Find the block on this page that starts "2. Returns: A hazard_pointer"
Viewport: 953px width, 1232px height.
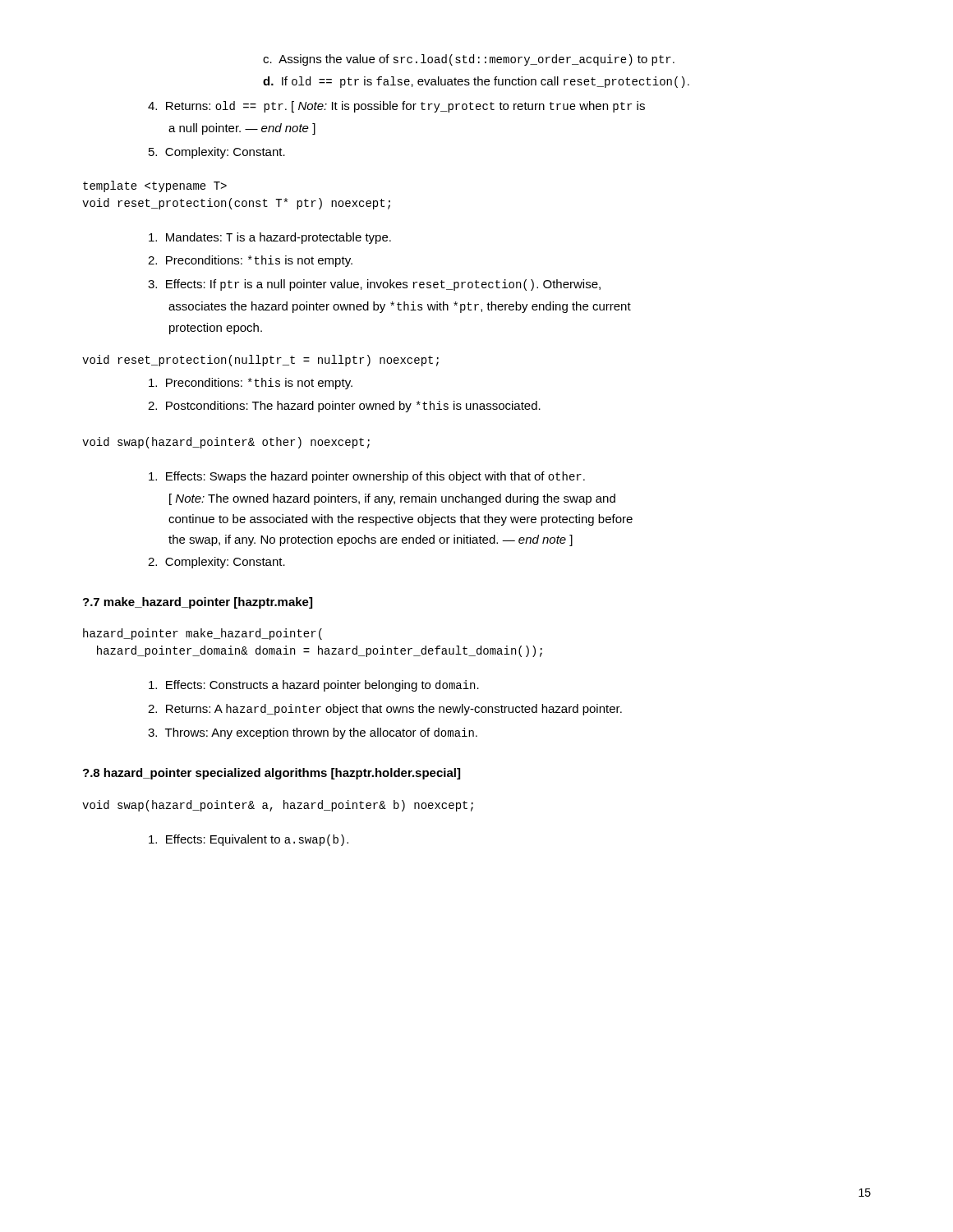385,709
